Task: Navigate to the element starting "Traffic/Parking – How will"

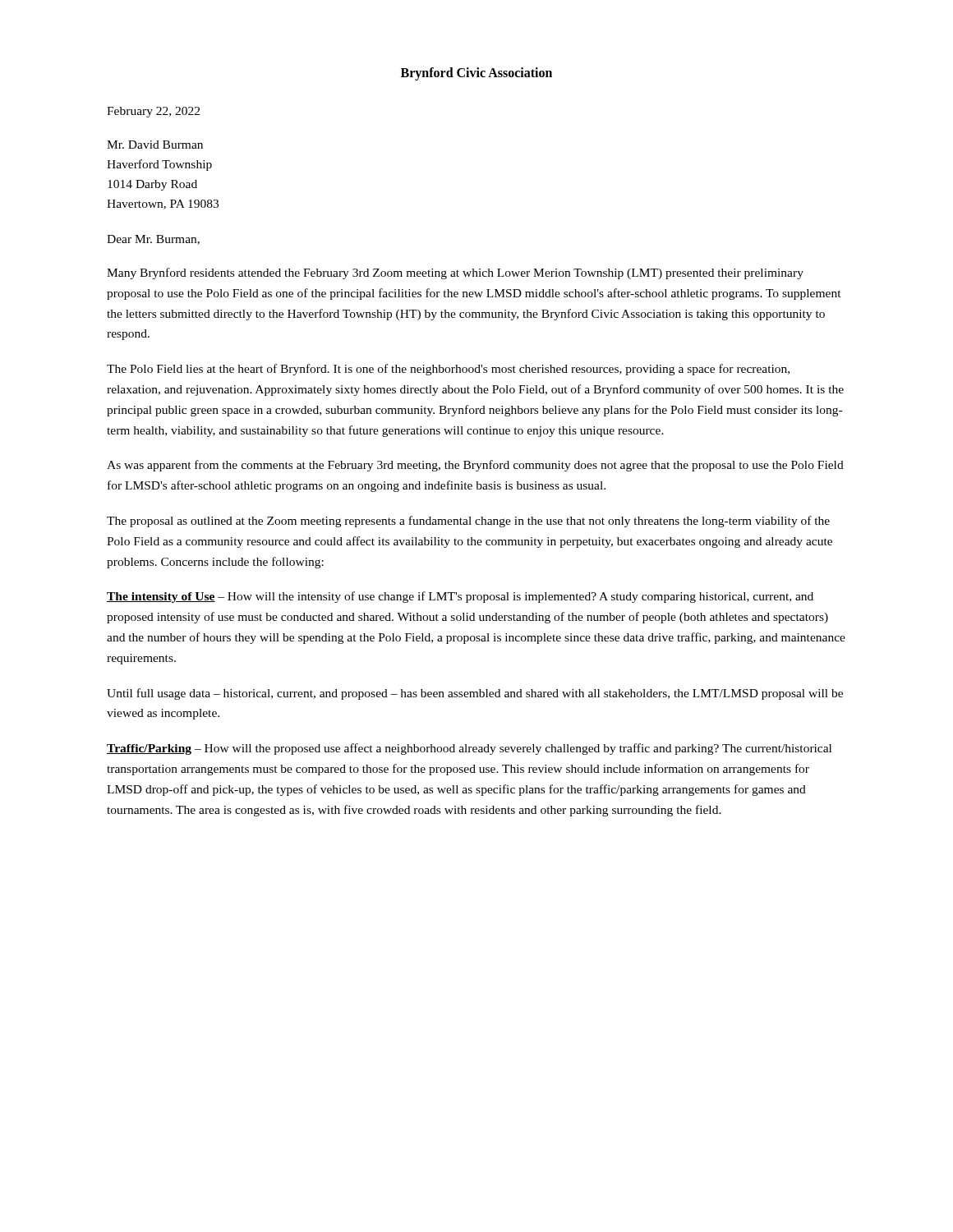Action: coord(469,779)
